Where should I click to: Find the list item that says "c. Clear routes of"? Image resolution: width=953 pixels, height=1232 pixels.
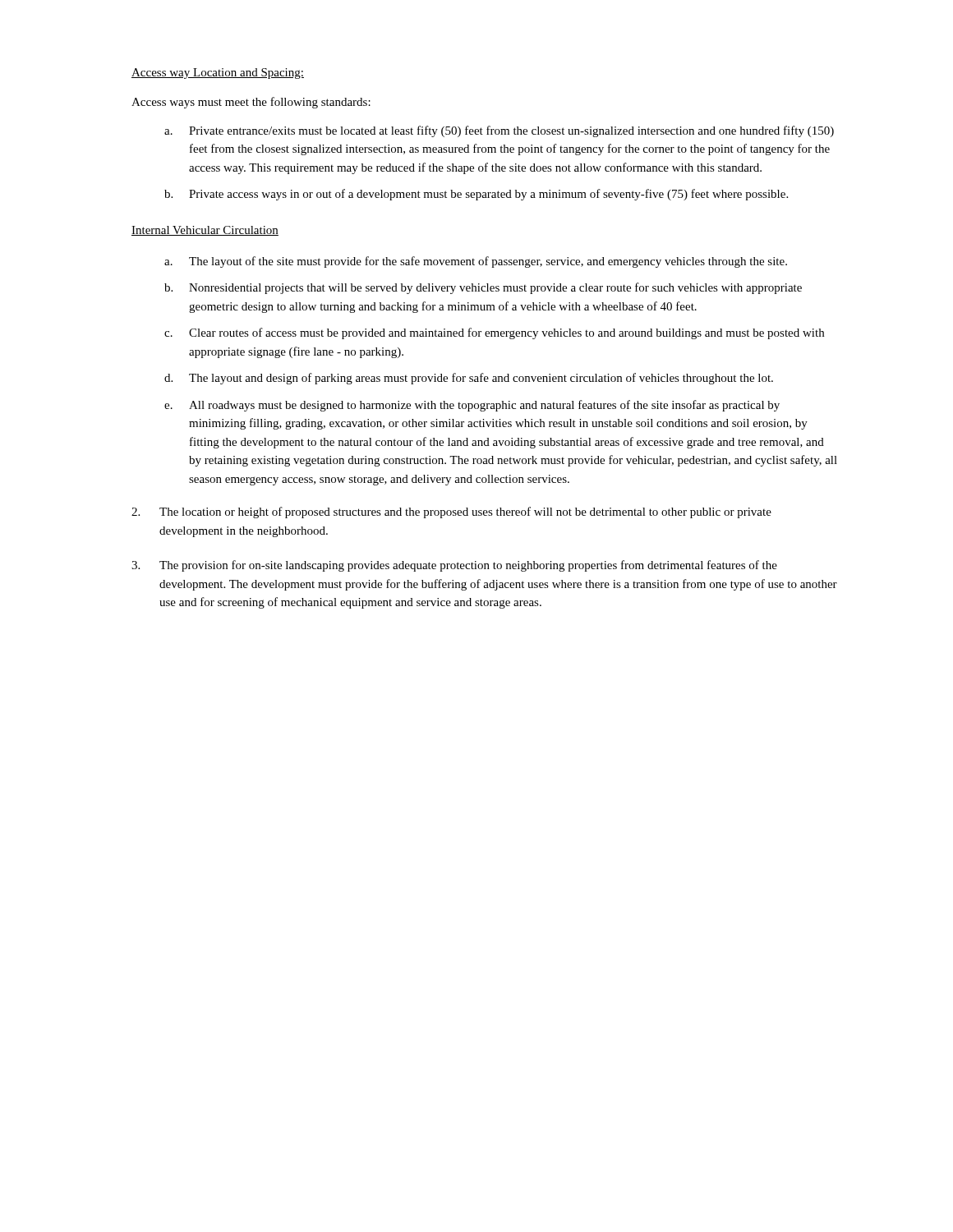pos(501,342)
